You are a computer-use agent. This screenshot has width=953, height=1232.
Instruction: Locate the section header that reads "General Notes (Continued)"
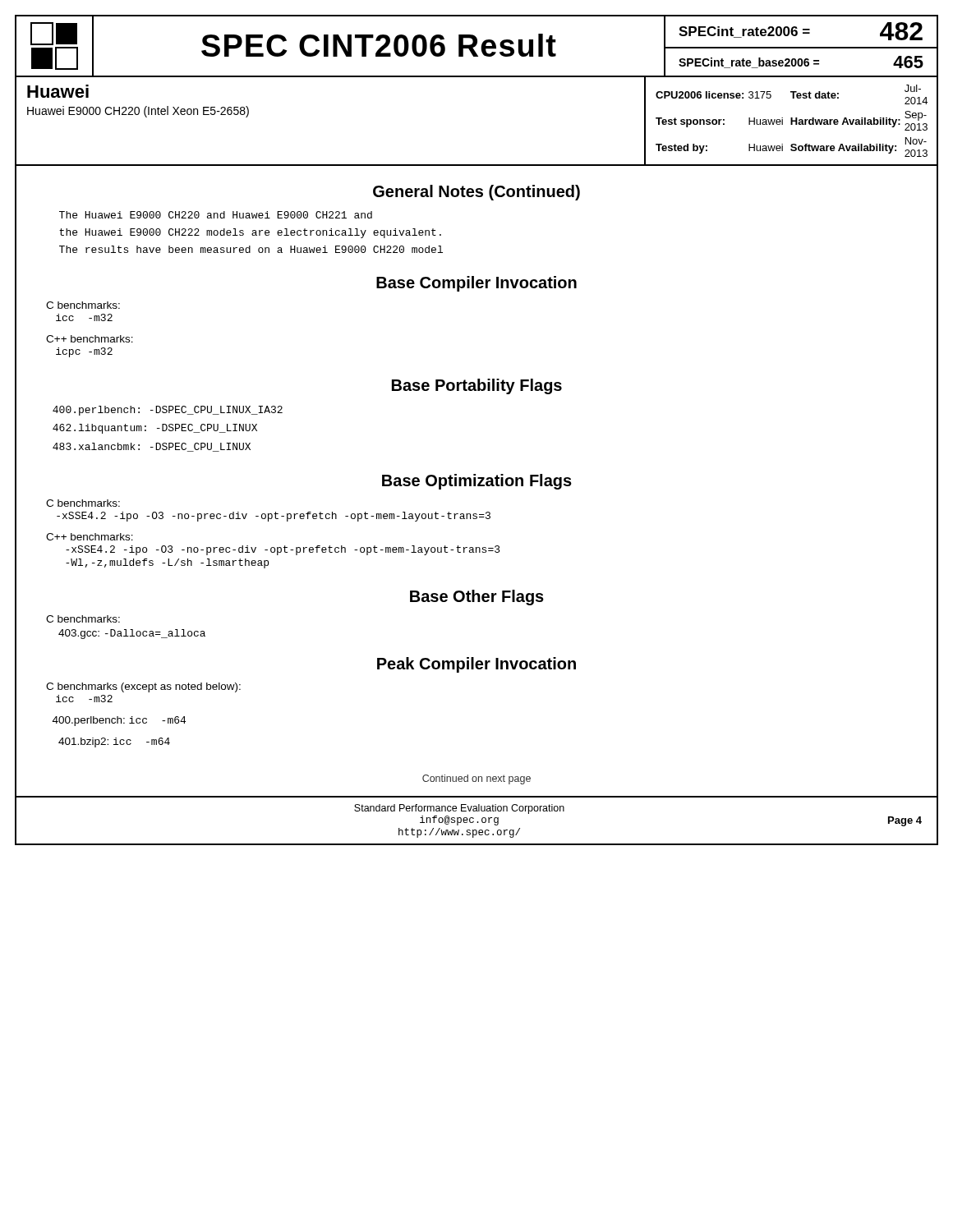coord(476,191)
